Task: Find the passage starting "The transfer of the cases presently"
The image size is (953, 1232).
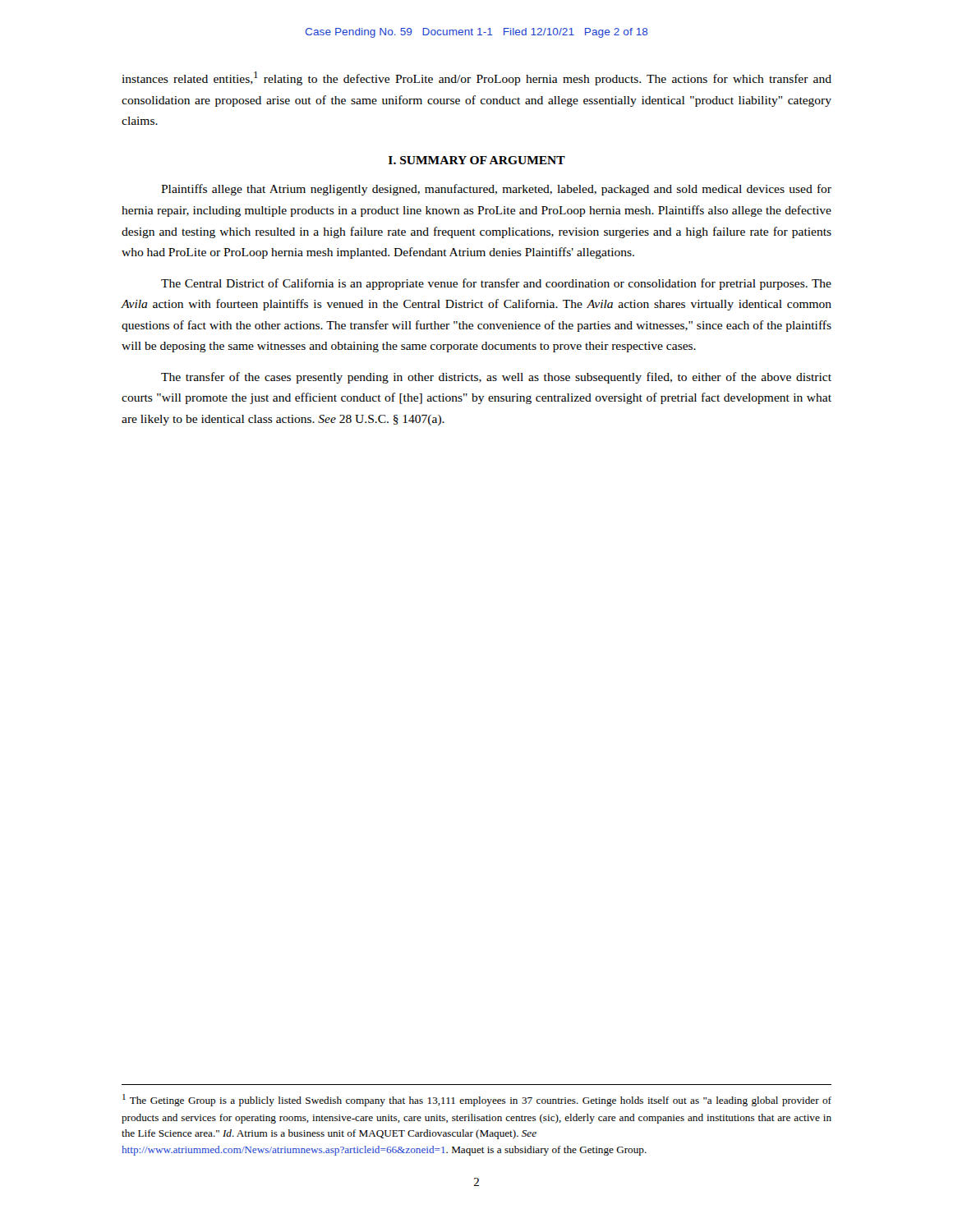Action: 476,398
